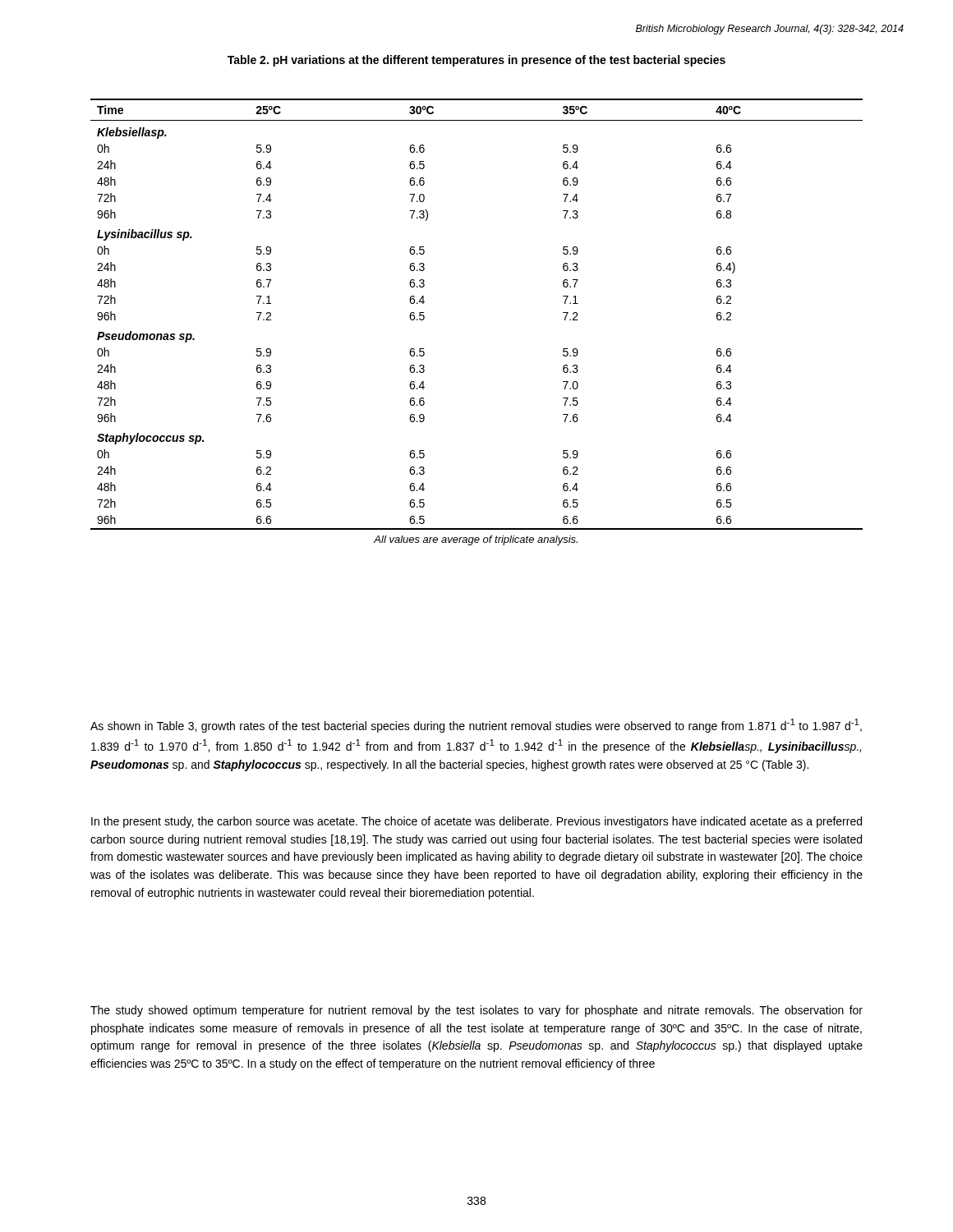Screen dimensions: 1232x953
Task: Locate the caption that opens with "Table 2. pH variations"
Action: pyautogui.click(x=476, y=60)
